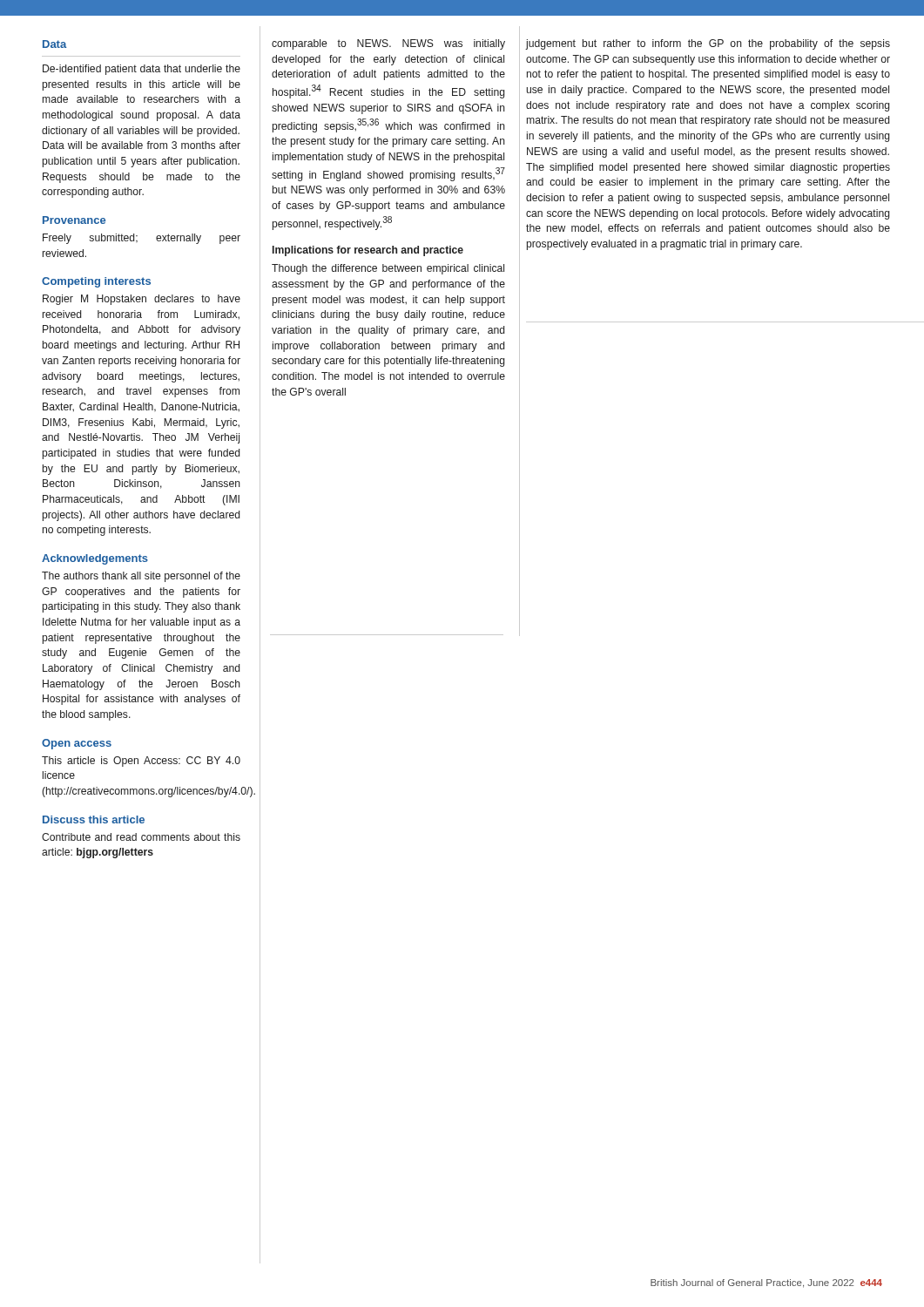
Task: Locate the text block that says "Contribute and read comments"
Action: [141, 845]
